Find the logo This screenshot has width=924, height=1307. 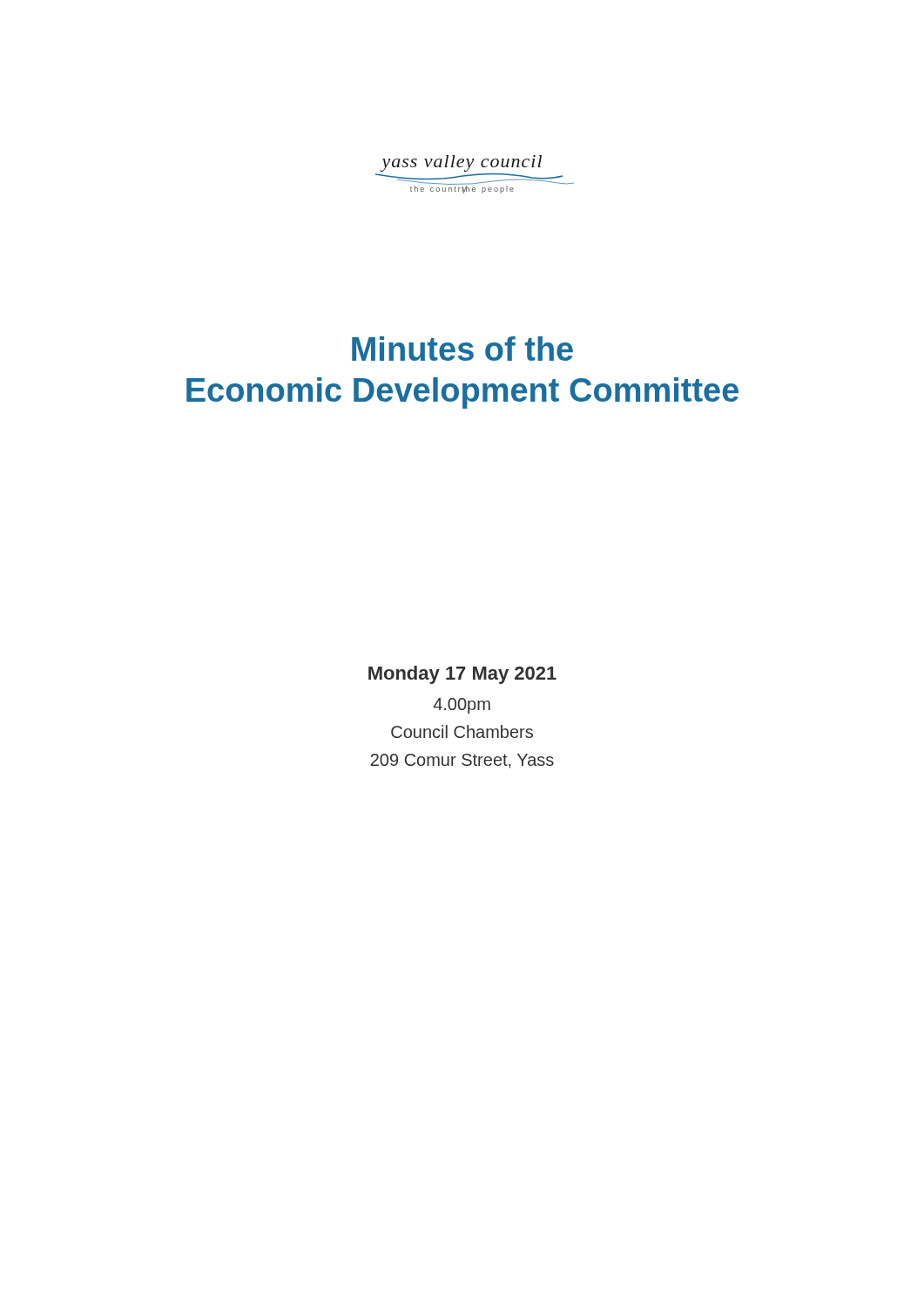pyautogui.click(x=462, y=170)
